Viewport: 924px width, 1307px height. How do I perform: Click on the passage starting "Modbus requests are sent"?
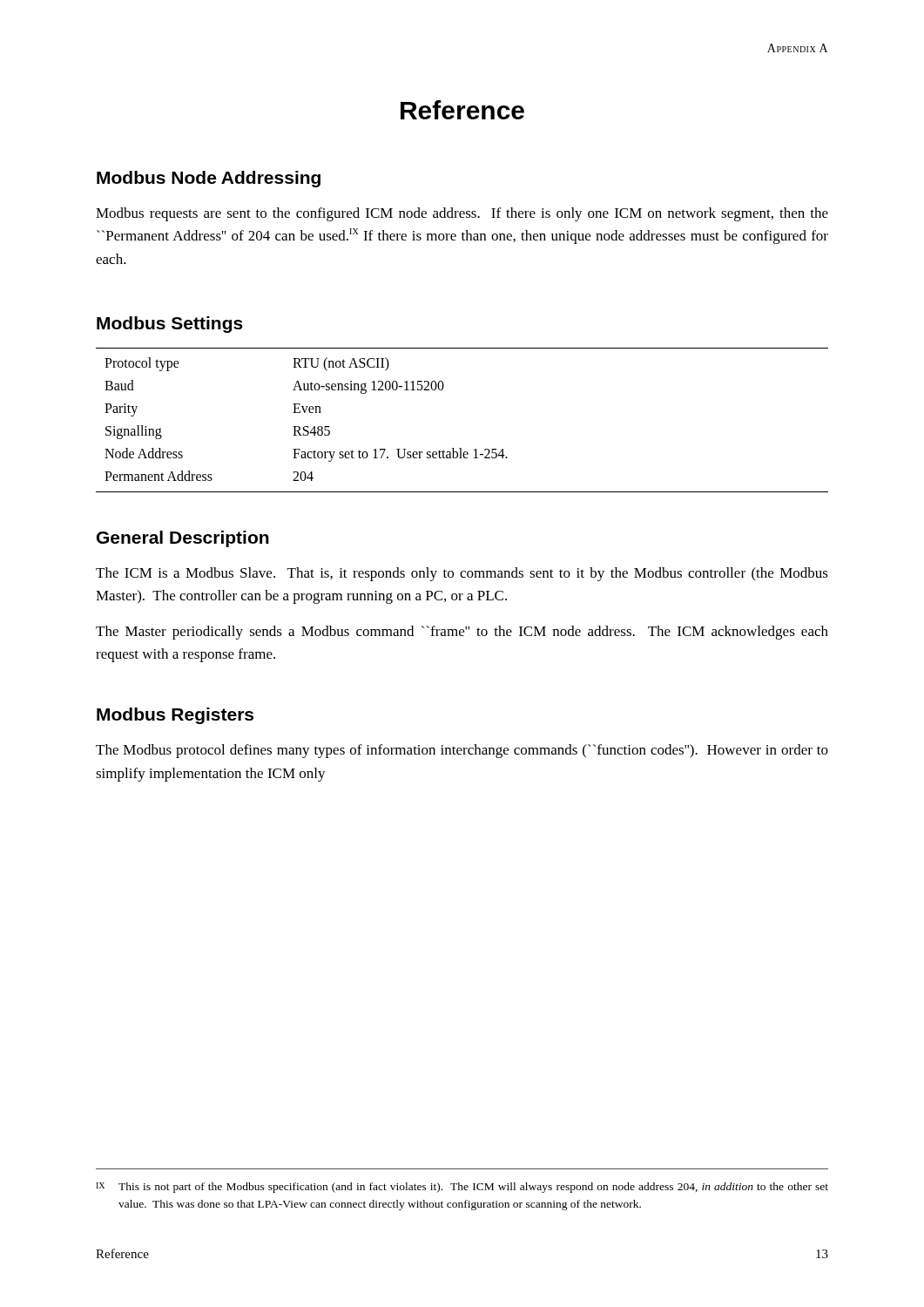tap(462, 236)
